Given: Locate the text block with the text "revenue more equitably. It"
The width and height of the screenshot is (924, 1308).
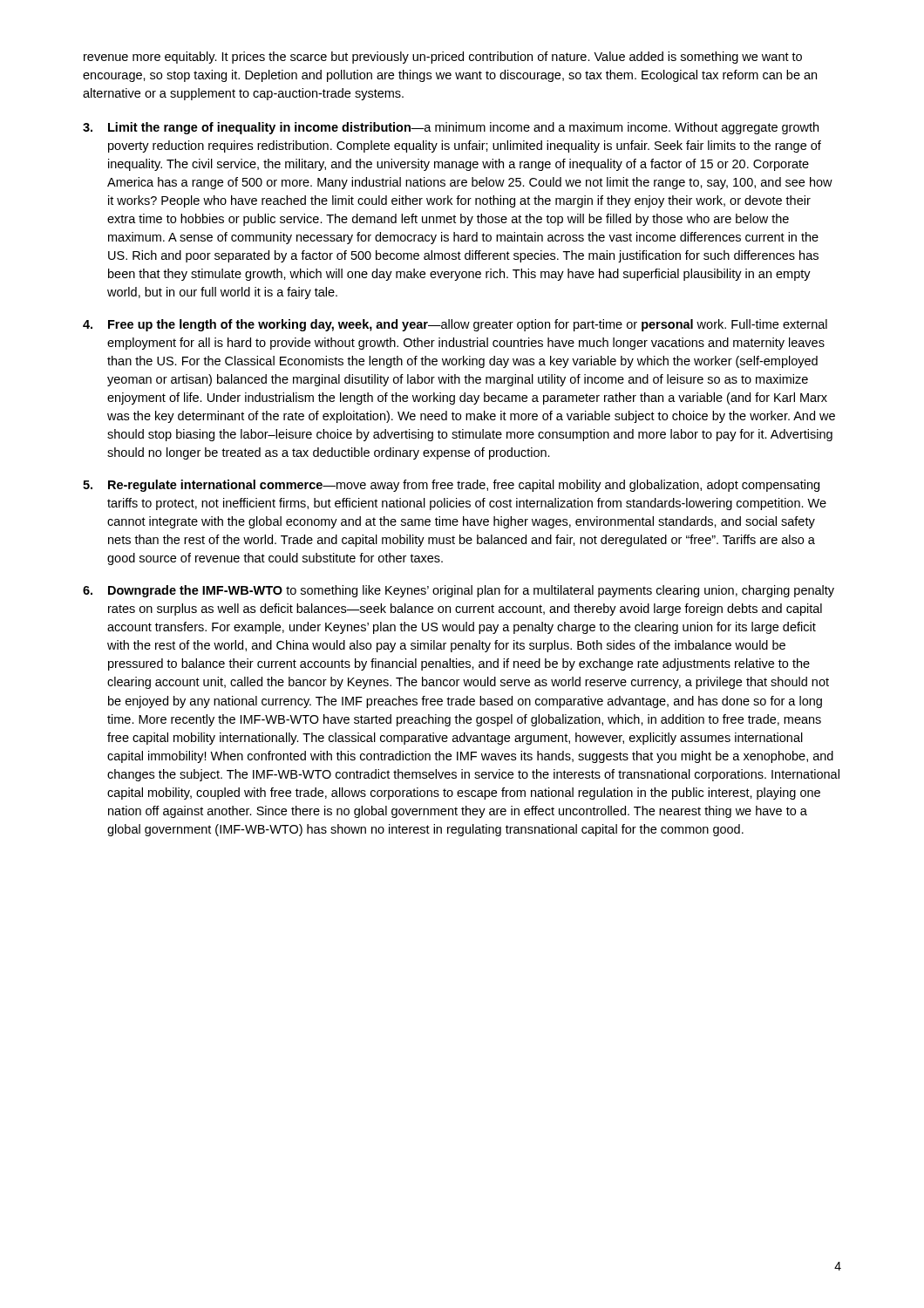Looking at the screenshot, I should (x=450, y=75).
